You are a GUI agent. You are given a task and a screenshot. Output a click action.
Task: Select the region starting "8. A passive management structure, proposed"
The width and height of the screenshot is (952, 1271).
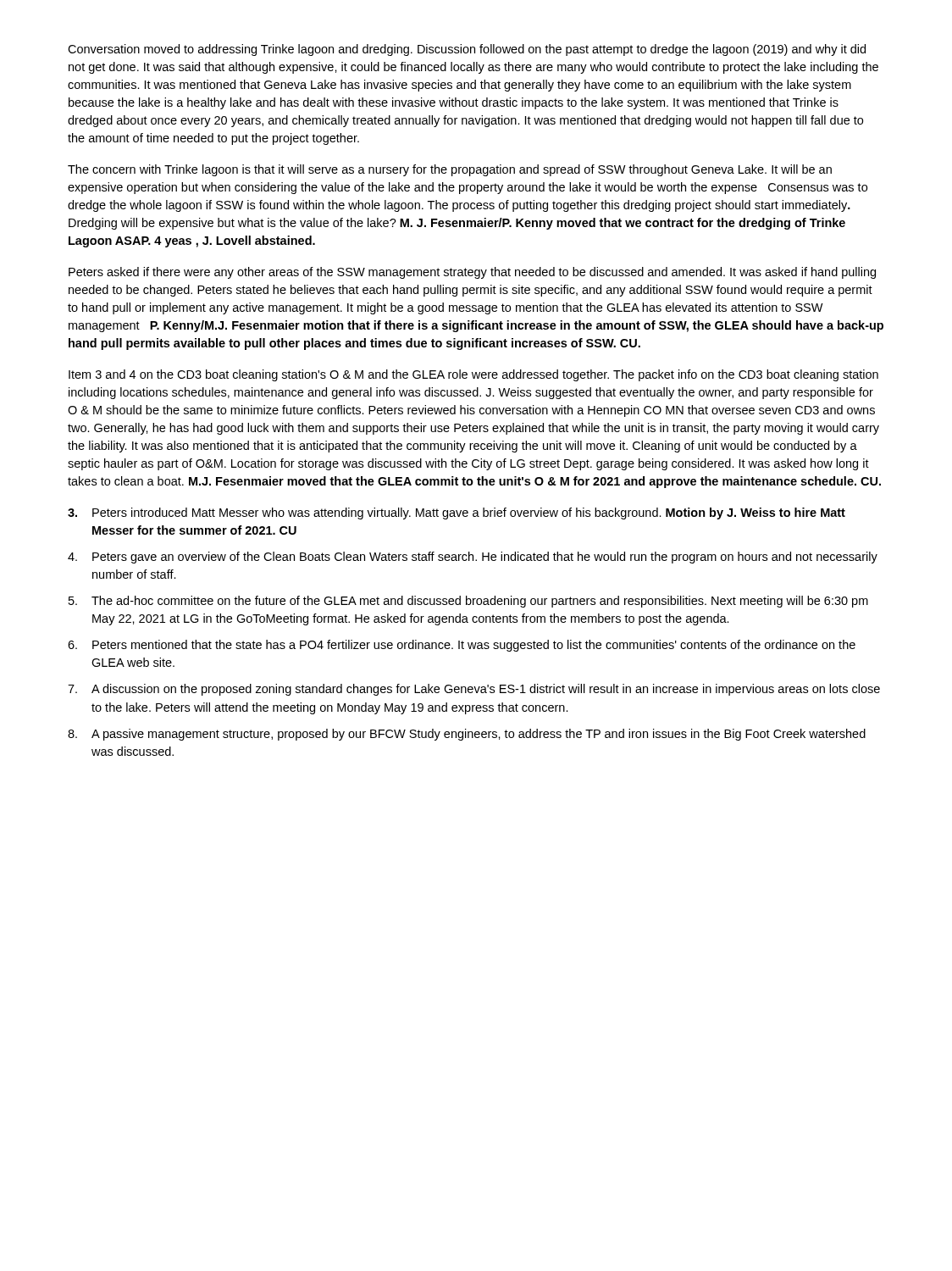476,743
